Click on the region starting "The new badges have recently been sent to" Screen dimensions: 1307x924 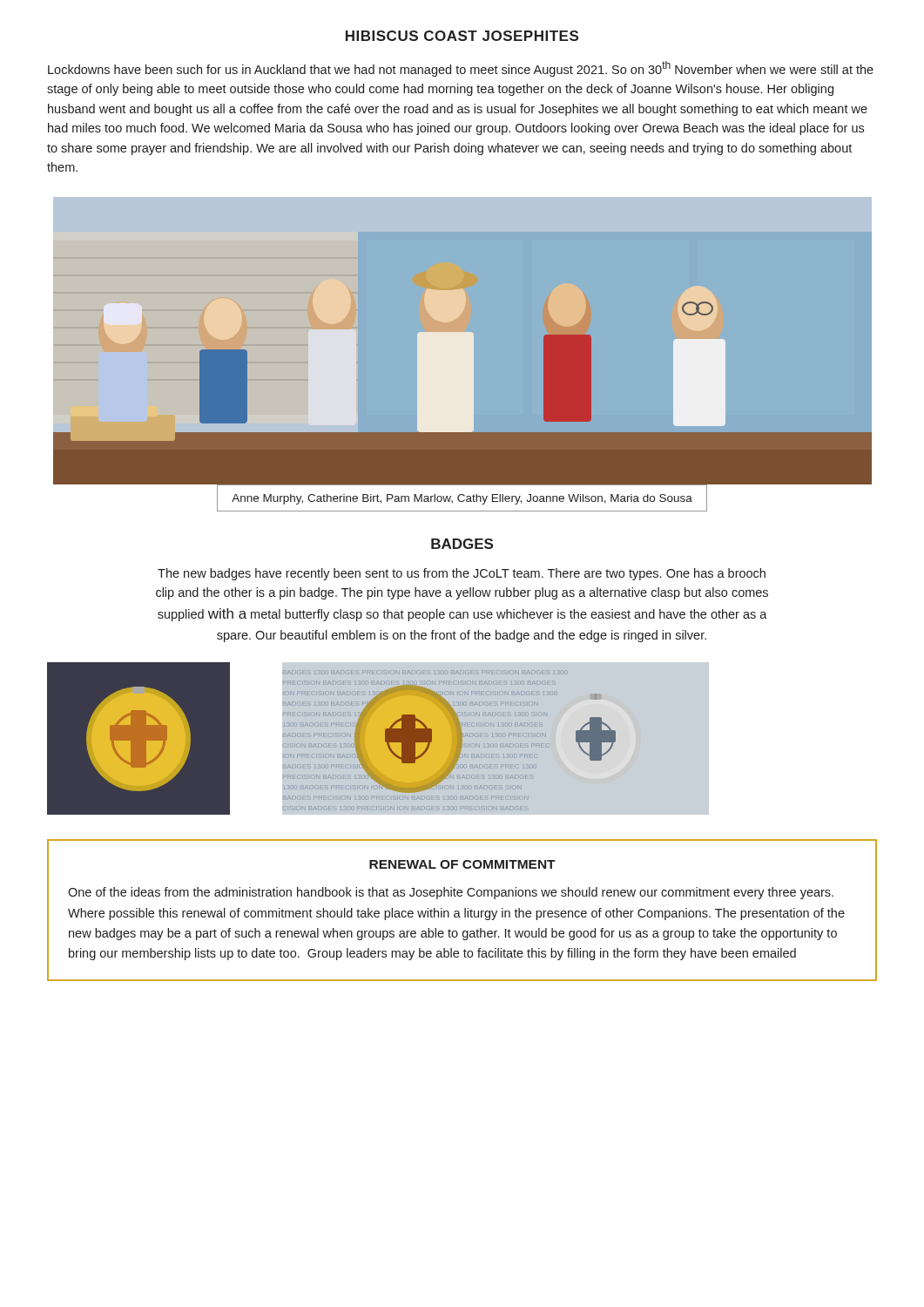[x=462, y=604]
